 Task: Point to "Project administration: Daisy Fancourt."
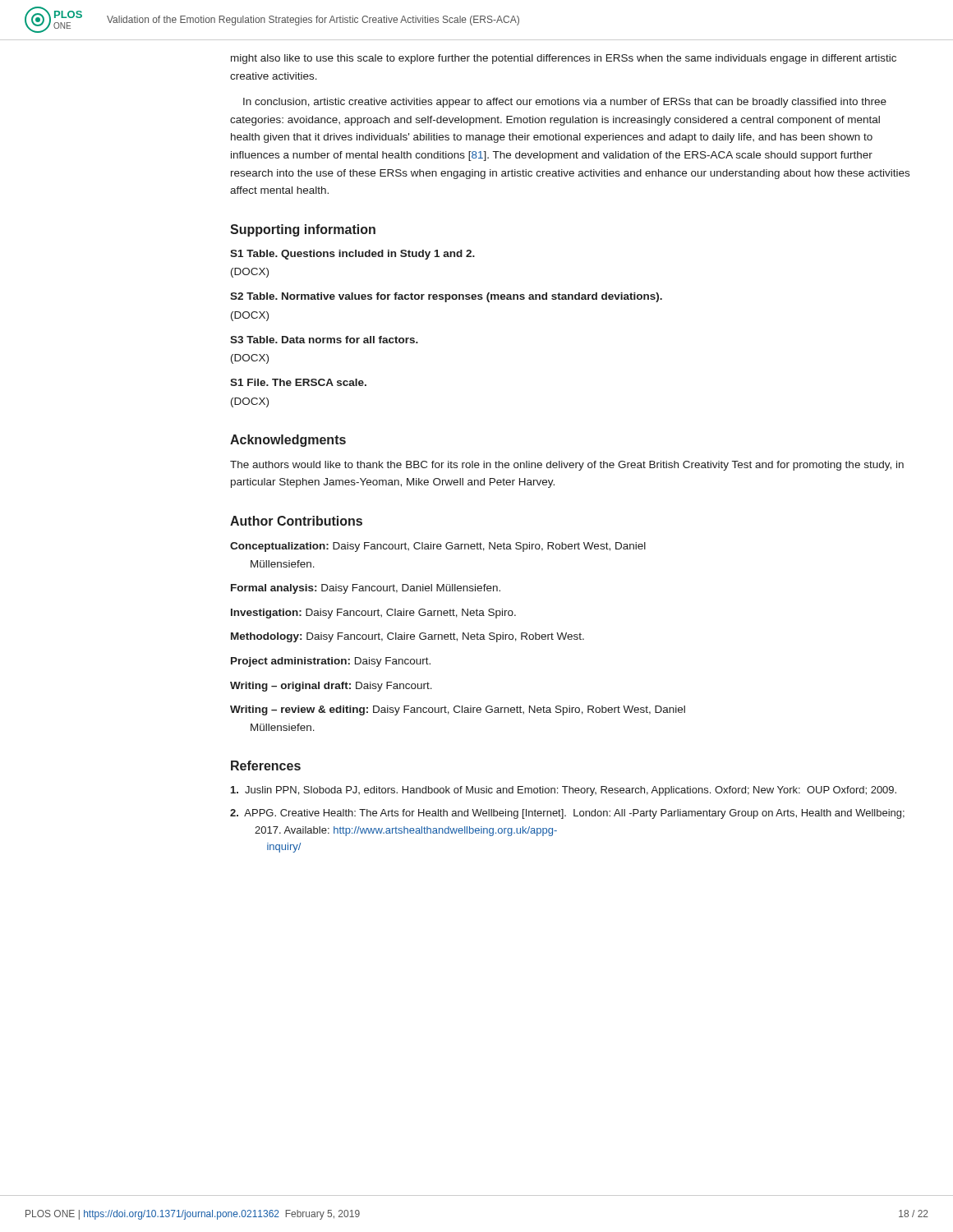[331, 661]
